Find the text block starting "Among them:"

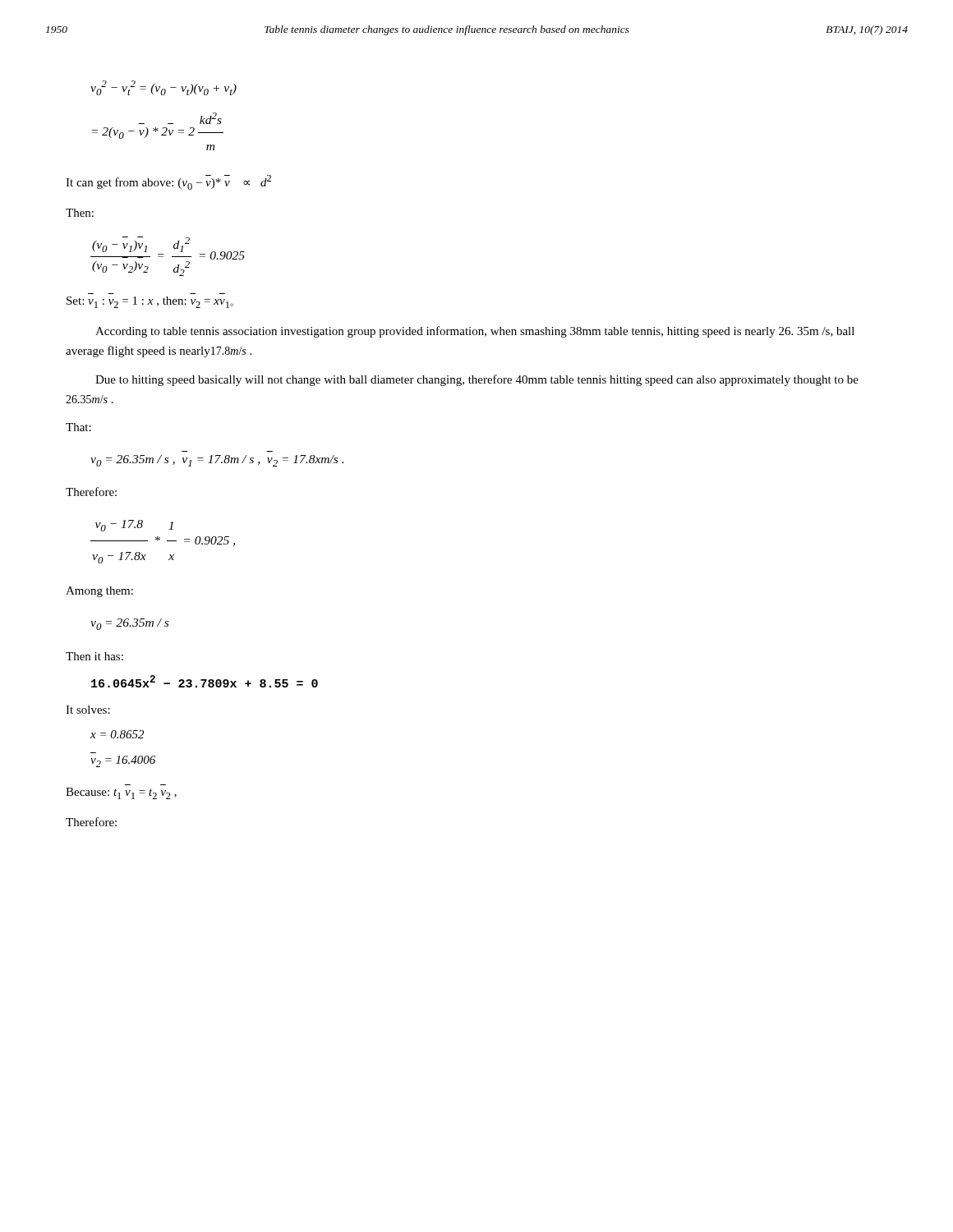100,590
